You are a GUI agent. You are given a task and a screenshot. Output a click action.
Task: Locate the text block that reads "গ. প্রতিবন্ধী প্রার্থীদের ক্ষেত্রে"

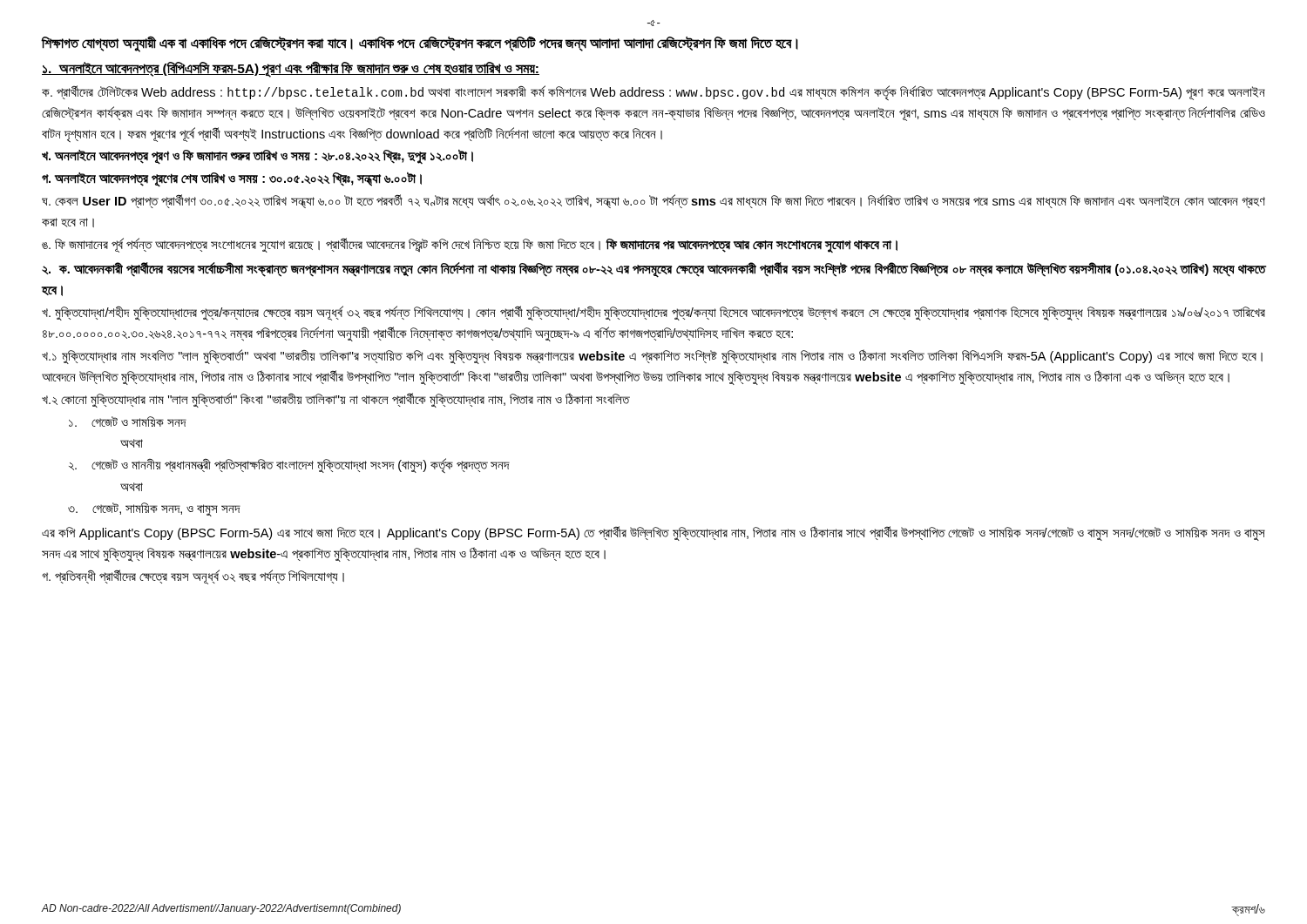tap(193, 577)
